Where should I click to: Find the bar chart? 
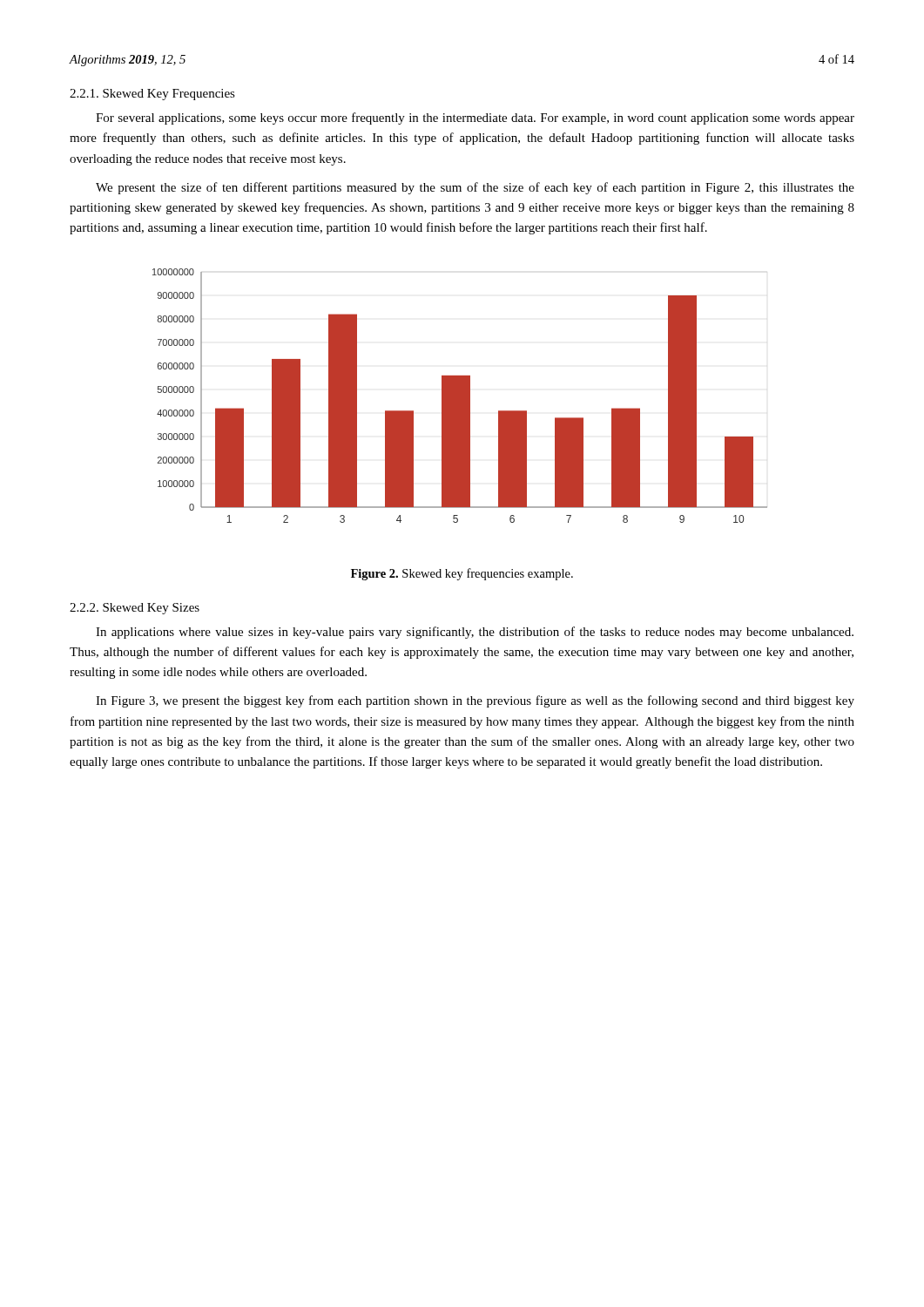coord(462,411)
